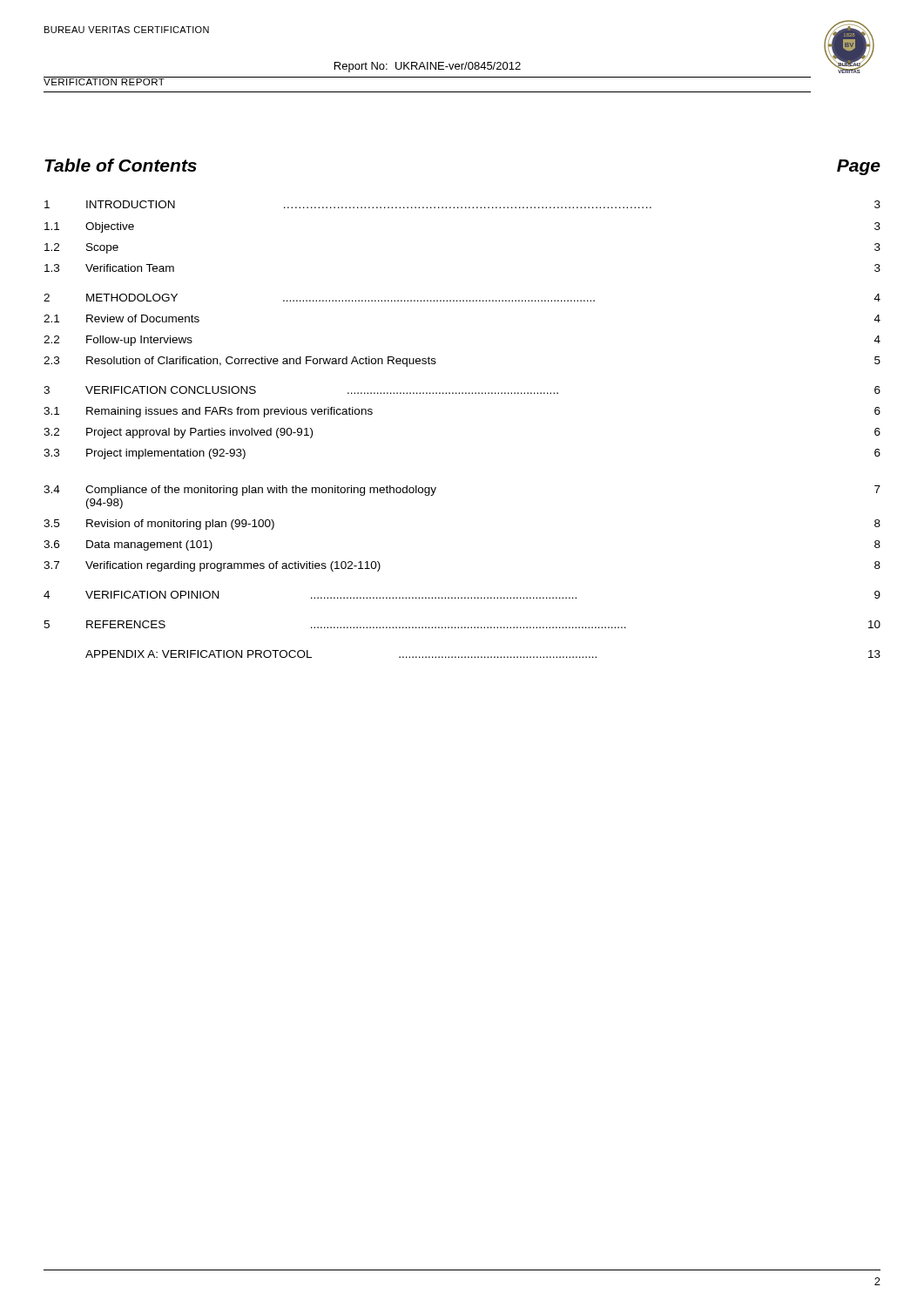Click on the text block starting "3 VERIFICATION CONCLUSIONS"

[462, 389]
